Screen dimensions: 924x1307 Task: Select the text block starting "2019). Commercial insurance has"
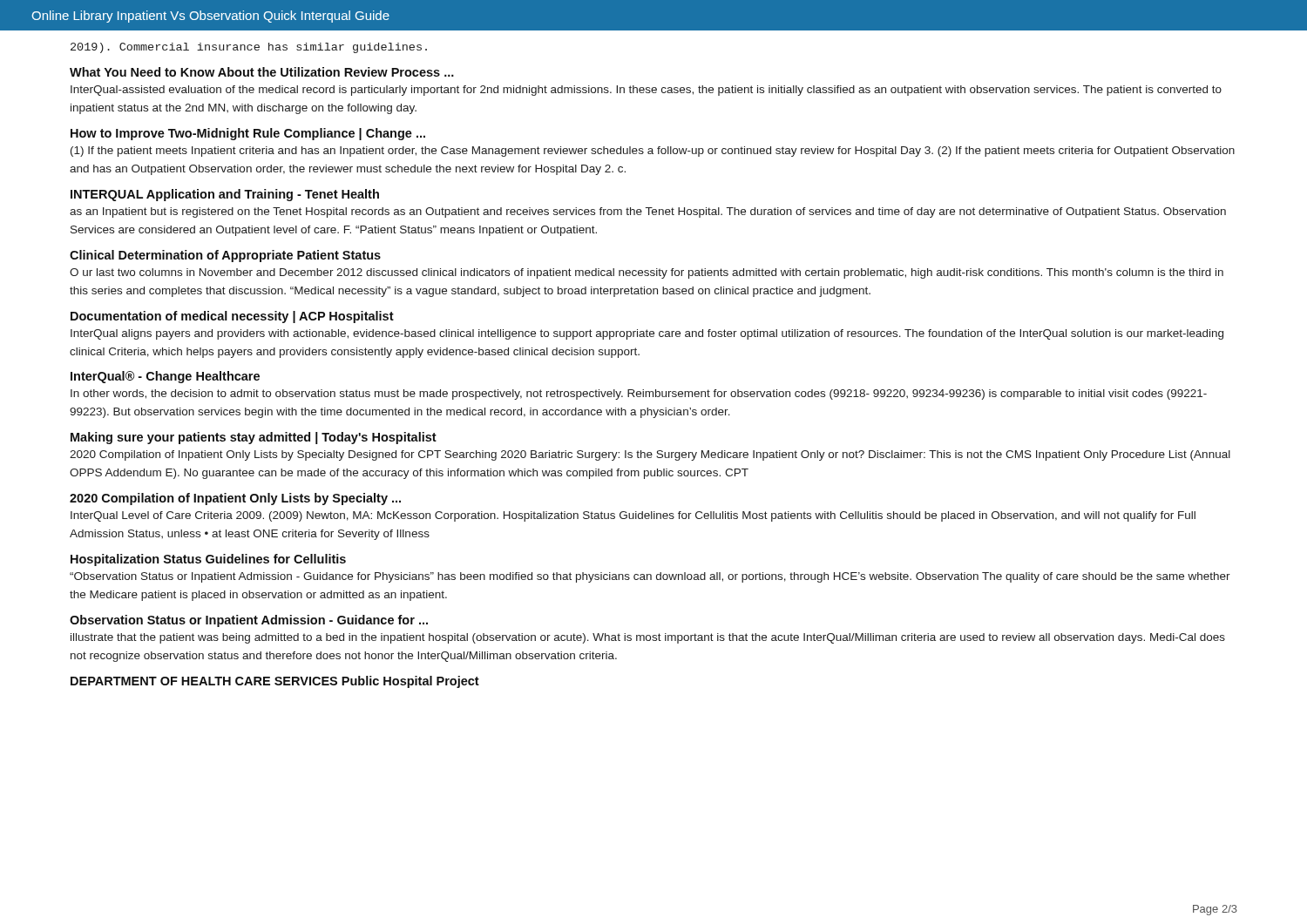point(250,47)
